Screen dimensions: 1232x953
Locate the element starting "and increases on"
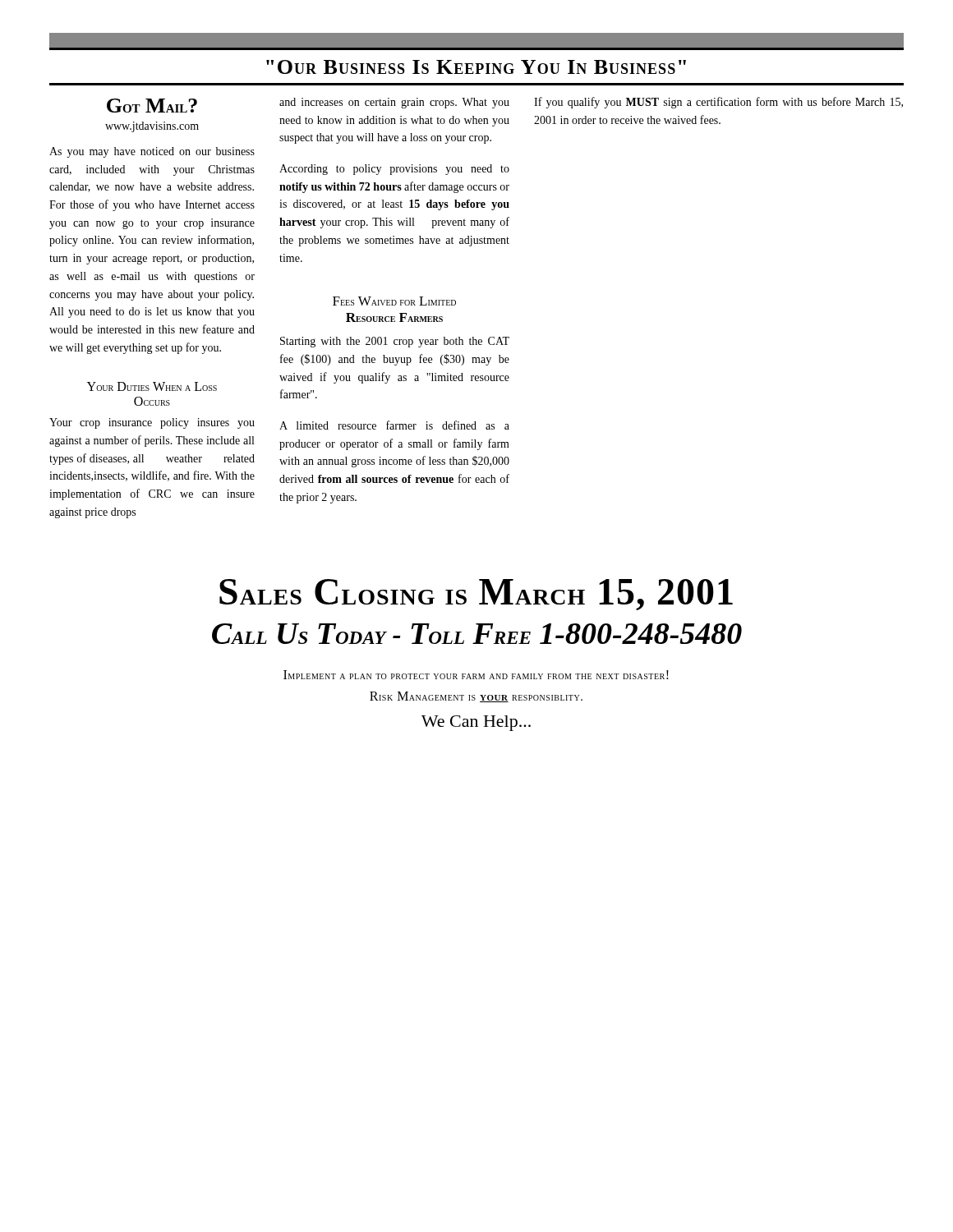point(394,120)
